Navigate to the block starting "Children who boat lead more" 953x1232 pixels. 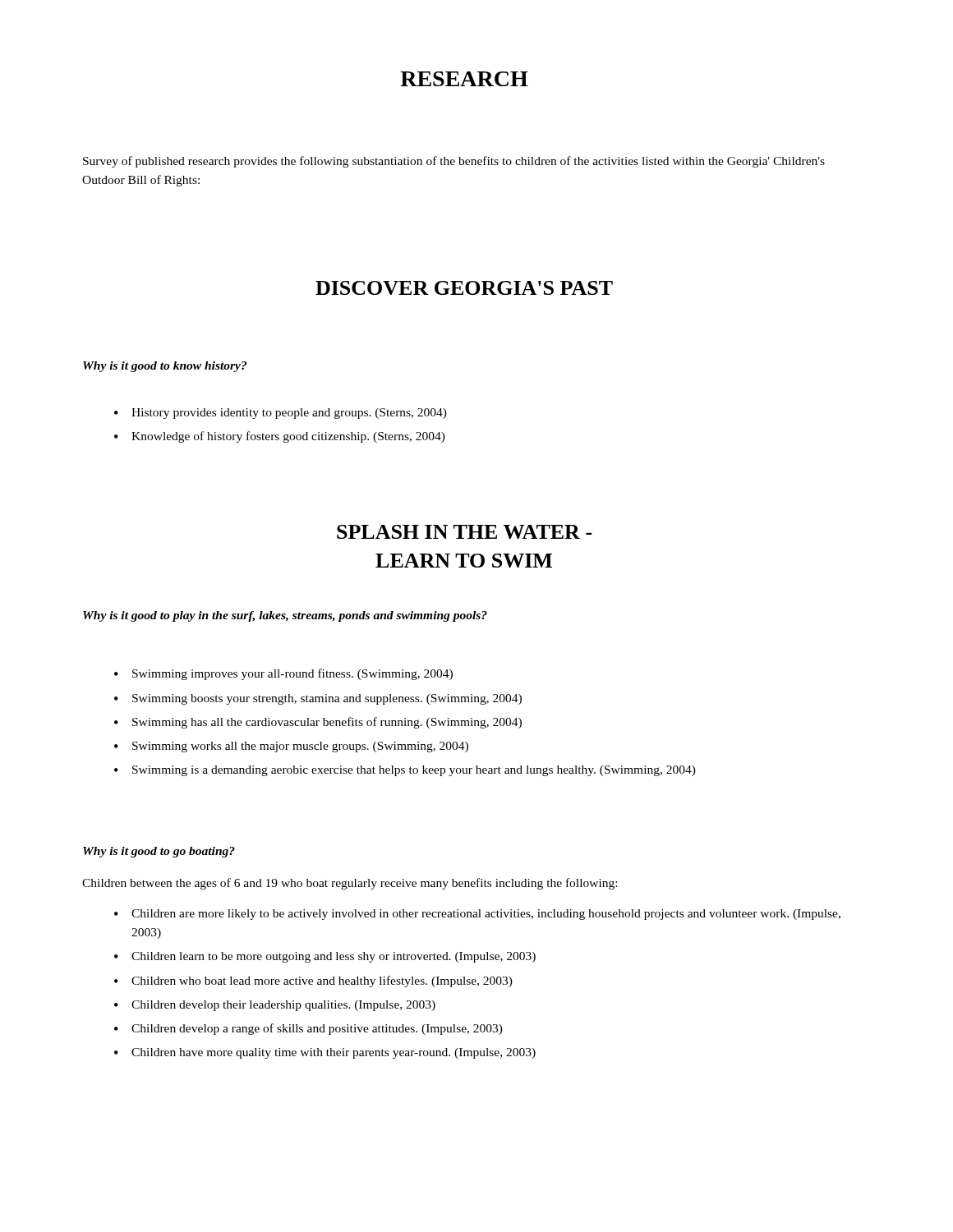[x=322, y=980]
